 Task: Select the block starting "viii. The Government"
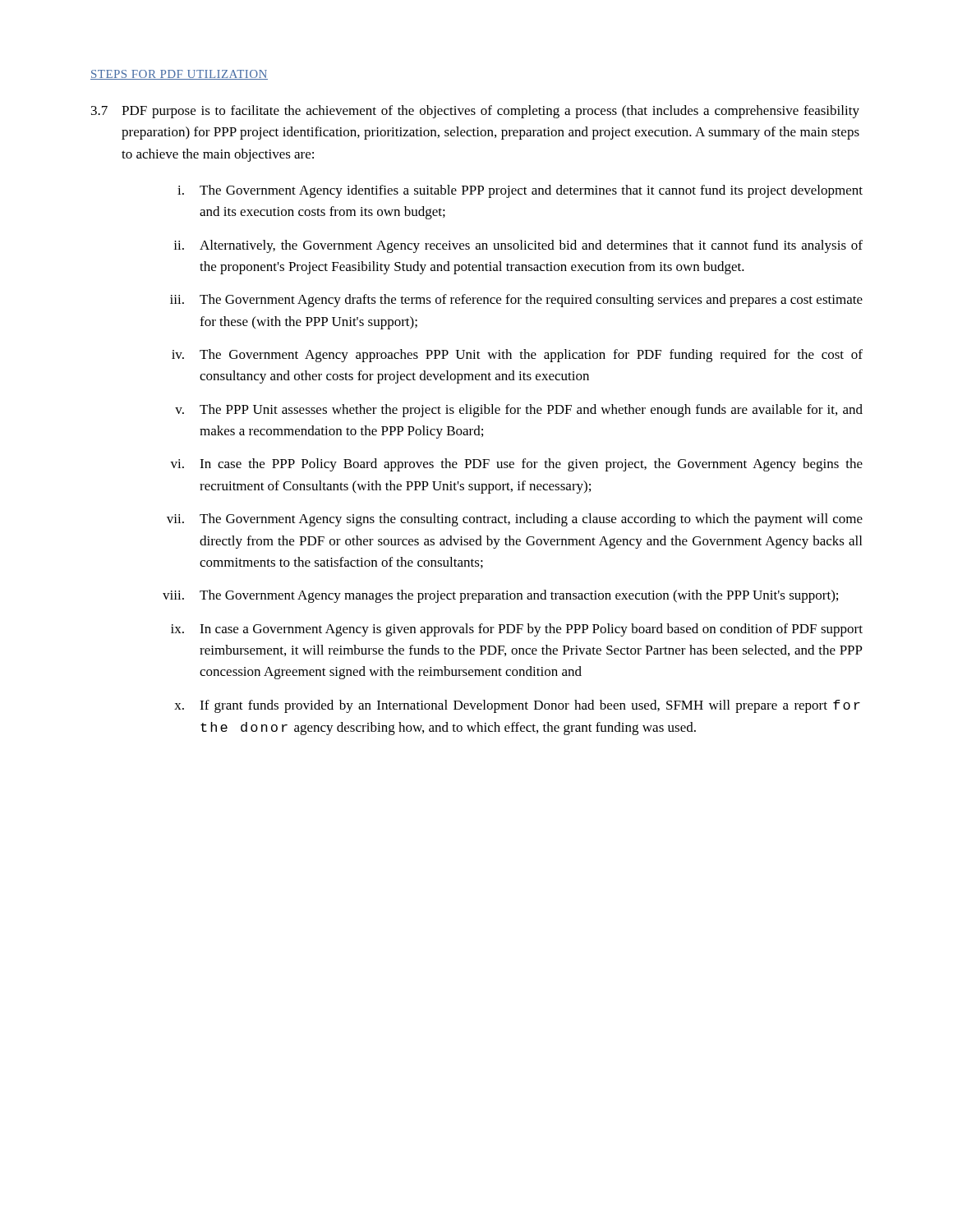pos(501,596)
